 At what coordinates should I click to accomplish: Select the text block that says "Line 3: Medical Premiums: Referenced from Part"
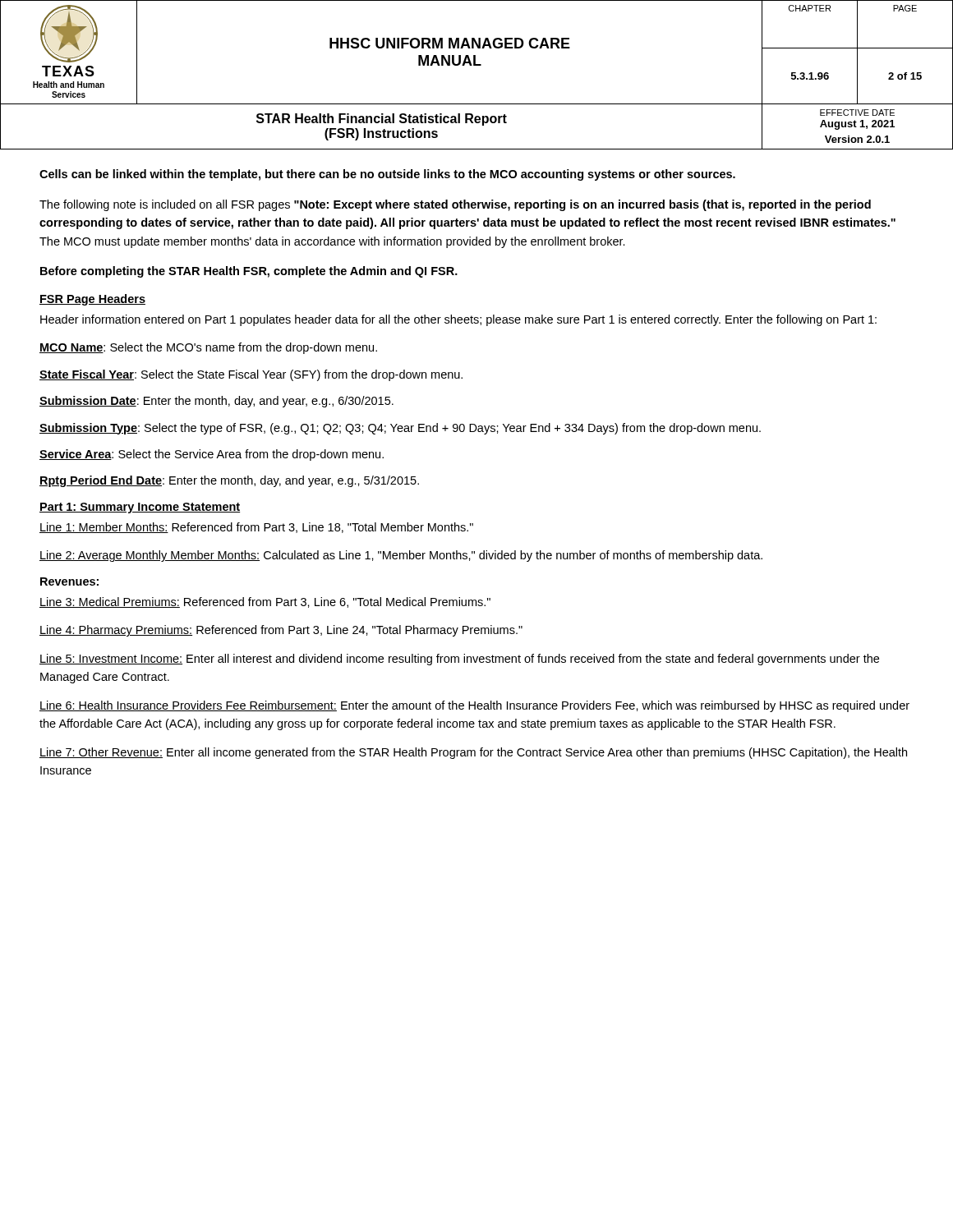click(476, 602)
